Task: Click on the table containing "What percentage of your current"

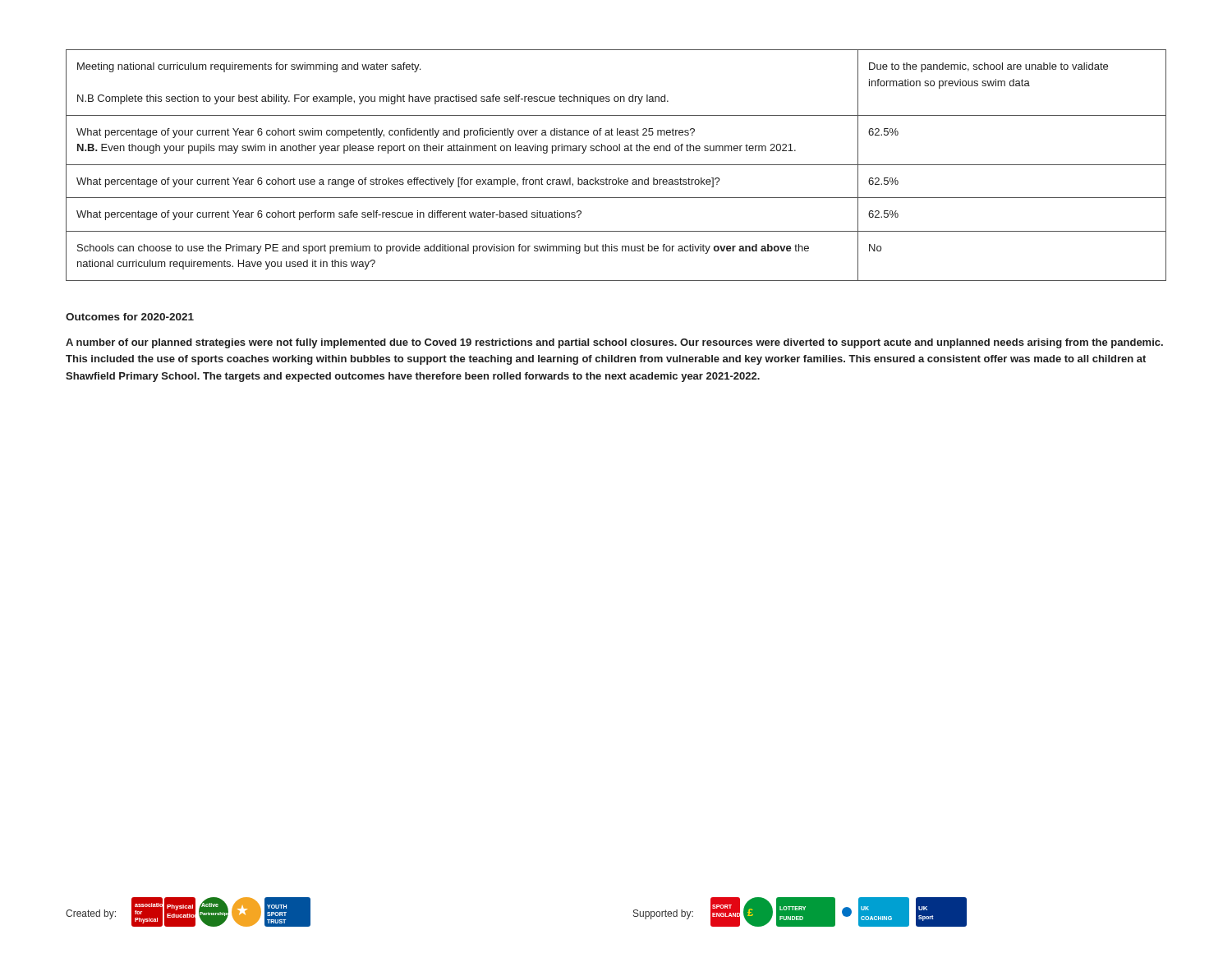Action: coord(616,165)
